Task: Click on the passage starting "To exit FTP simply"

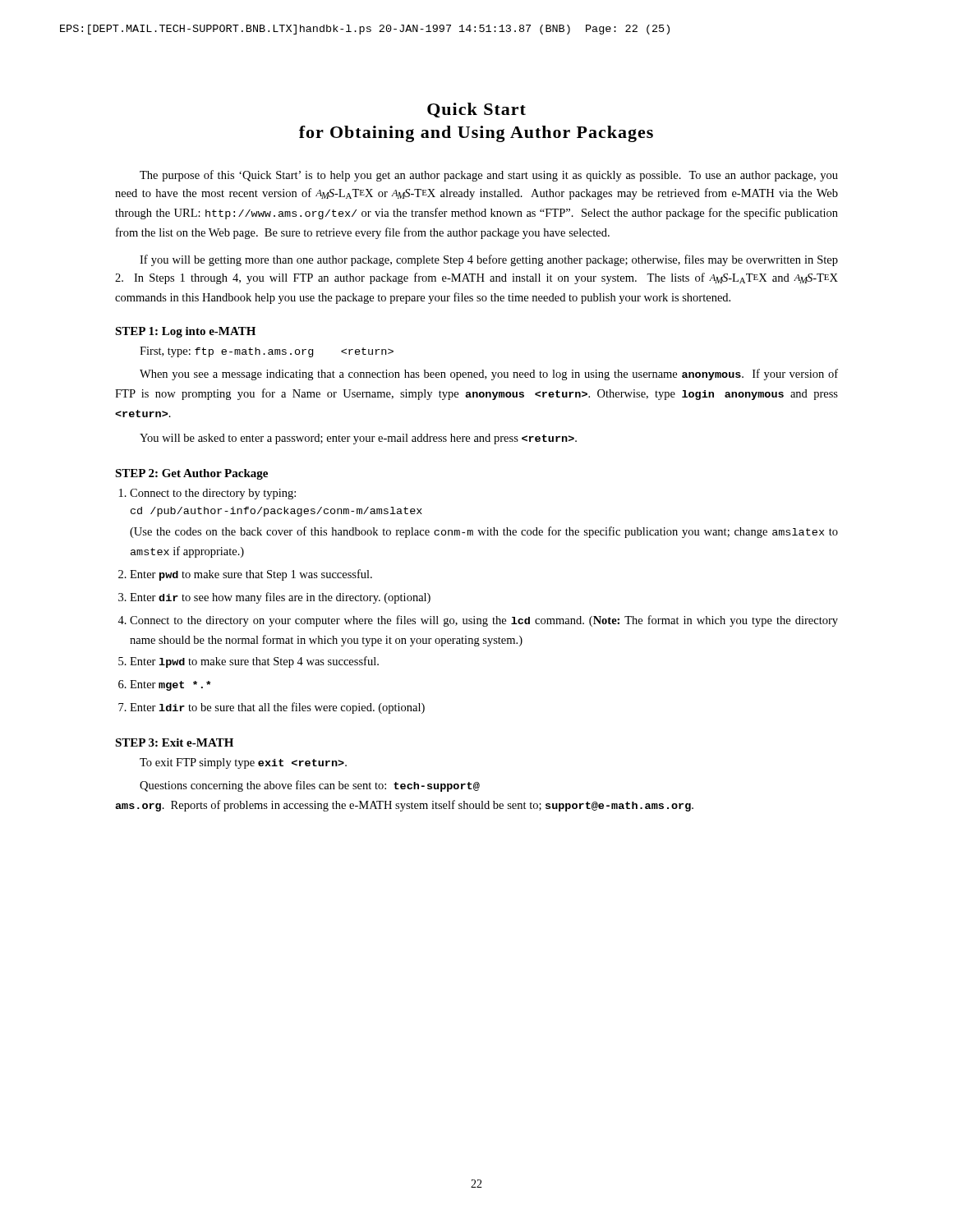Action: [244, 763]
